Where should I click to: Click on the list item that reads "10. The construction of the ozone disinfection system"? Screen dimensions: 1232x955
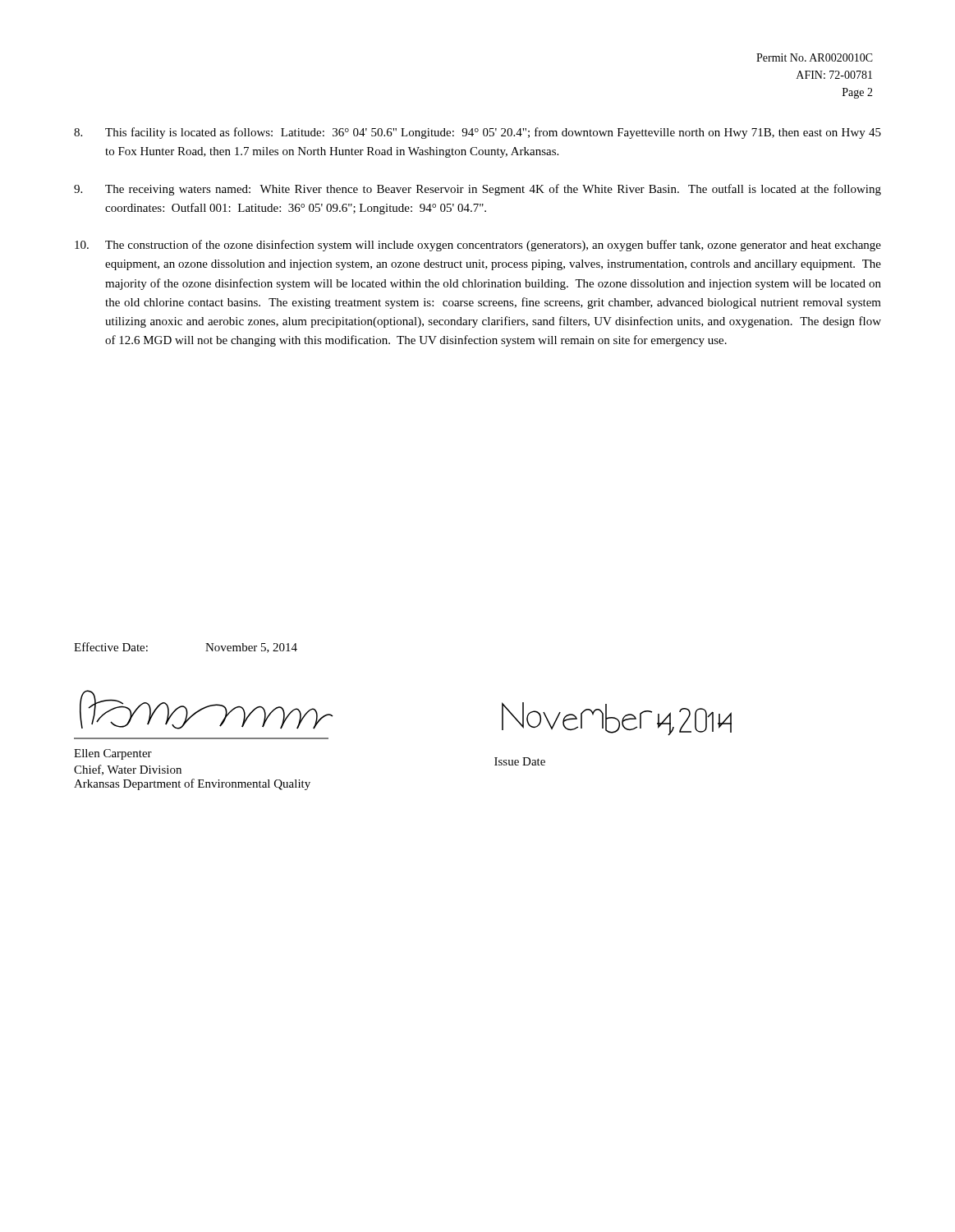(478, 293)
